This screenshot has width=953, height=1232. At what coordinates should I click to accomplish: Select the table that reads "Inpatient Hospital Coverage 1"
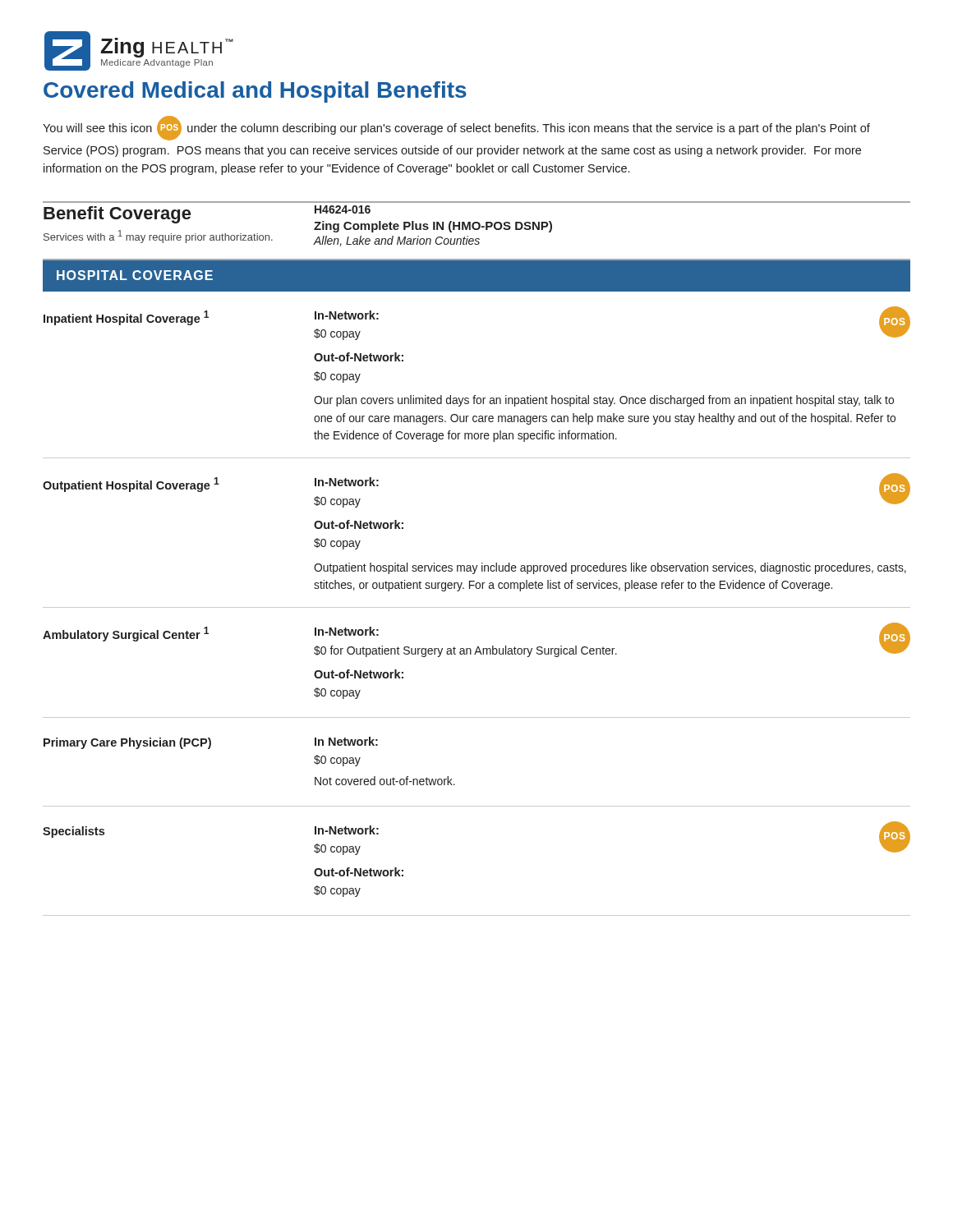476,604
